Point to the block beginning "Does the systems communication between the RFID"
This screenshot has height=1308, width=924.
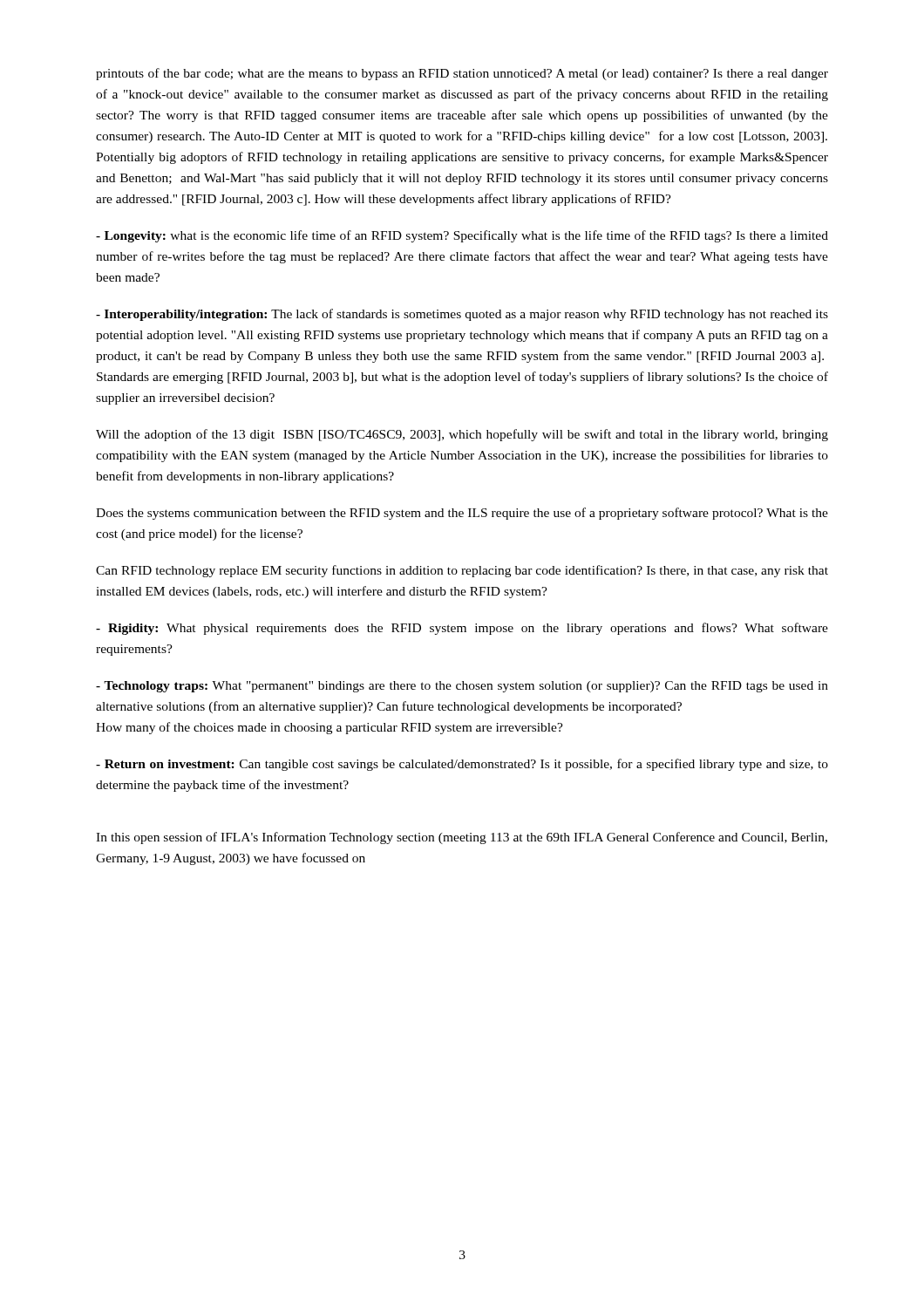pos(462,523)
